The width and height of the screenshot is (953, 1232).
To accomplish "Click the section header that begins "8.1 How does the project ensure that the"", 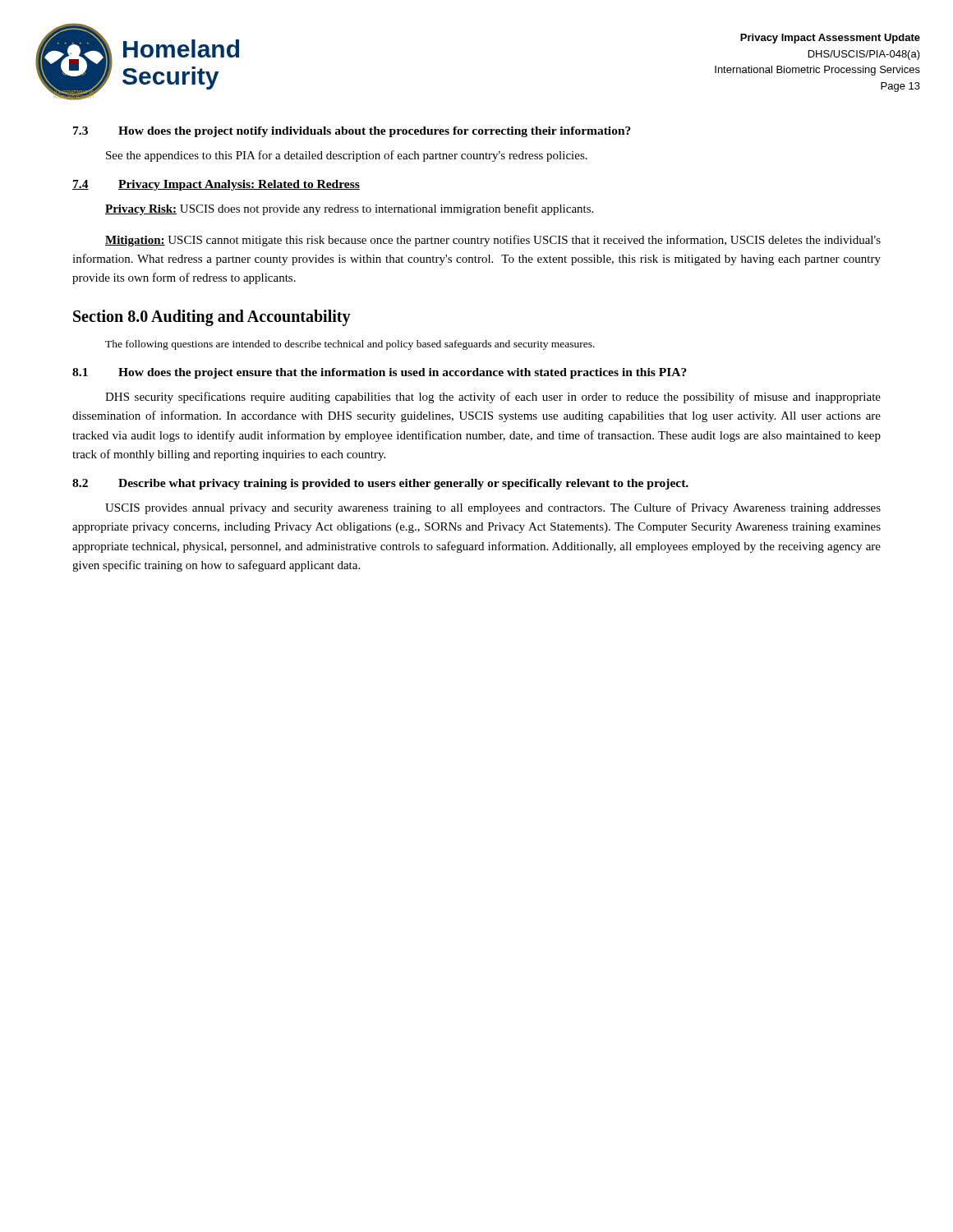I will (x=380, y=372).
